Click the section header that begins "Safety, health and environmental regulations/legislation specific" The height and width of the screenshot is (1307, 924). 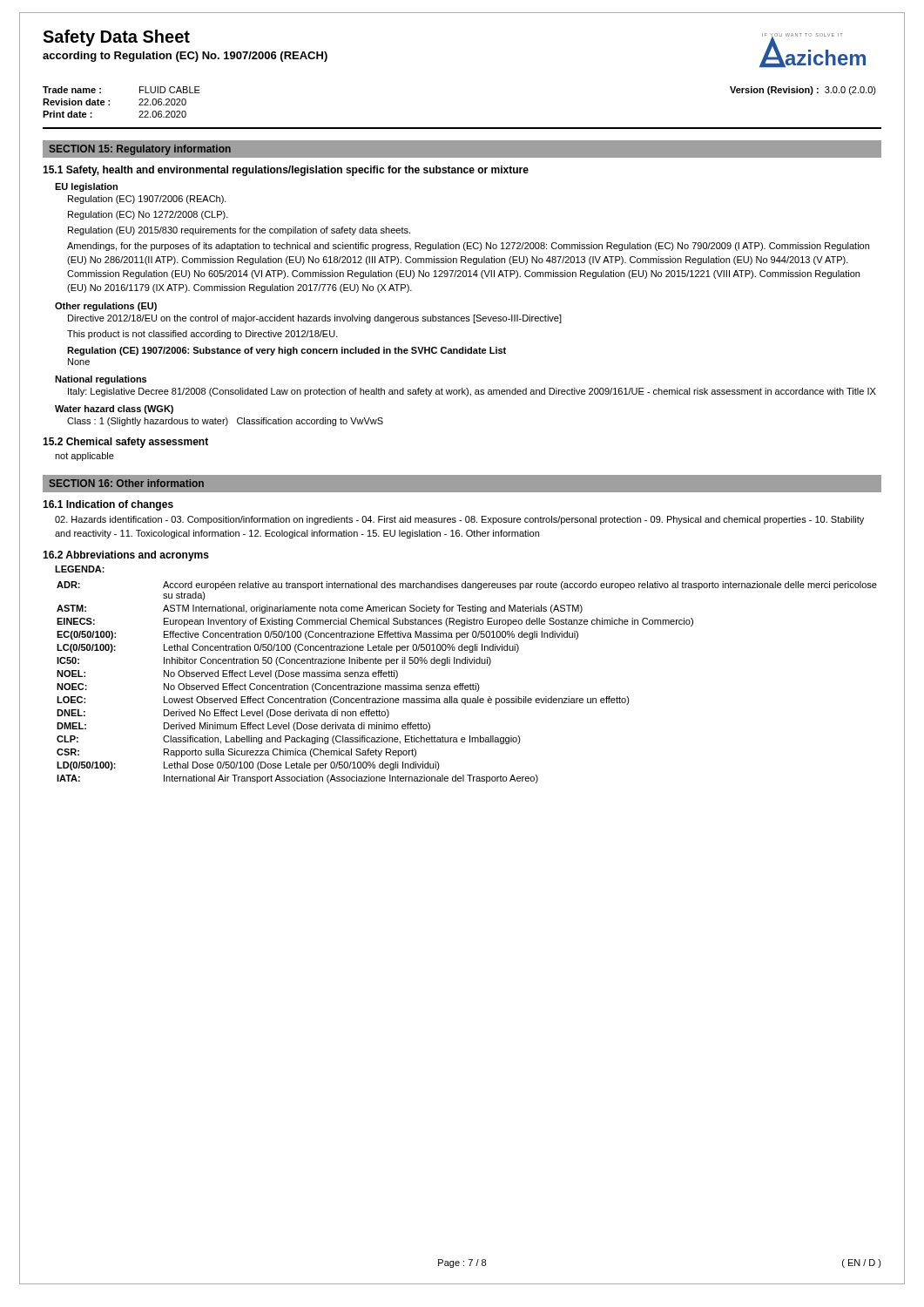(297, 170)
